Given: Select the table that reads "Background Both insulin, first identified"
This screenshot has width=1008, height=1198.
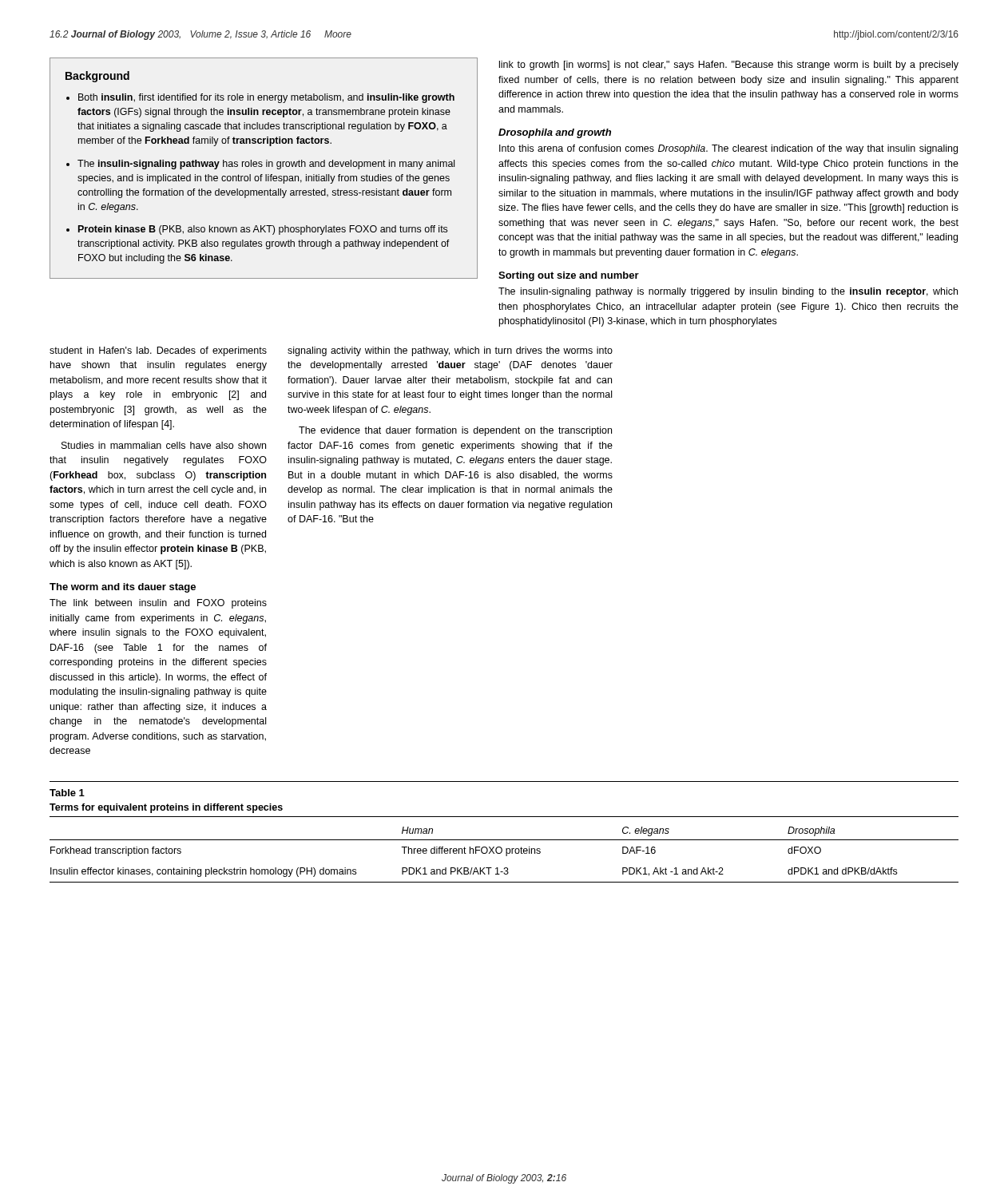Looking at the screenshot, I should [264, 168].
